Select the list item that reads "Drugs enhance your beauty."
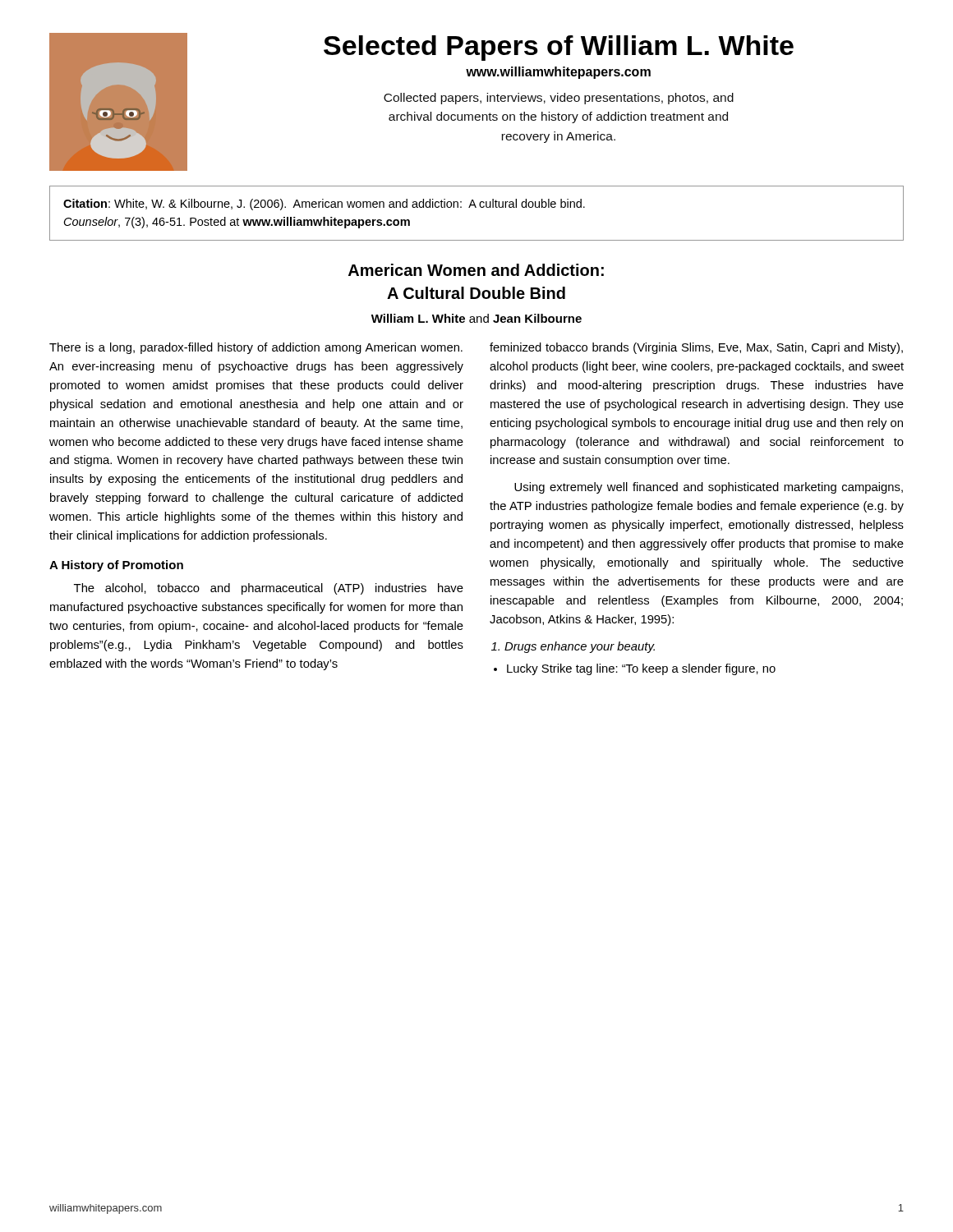 [x=580, y=647]
